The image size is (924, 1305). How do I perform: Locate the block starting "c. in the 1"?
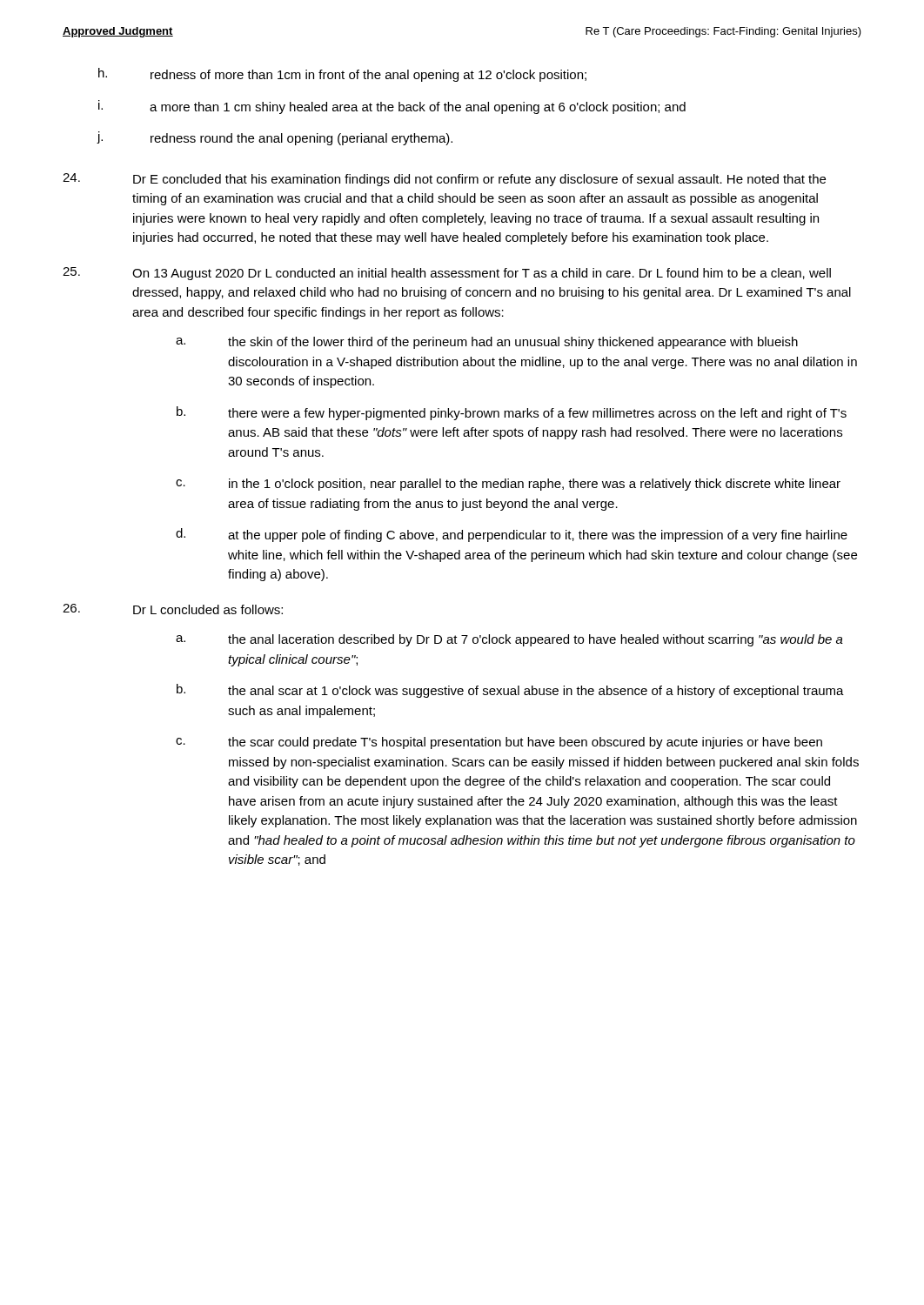497,494
